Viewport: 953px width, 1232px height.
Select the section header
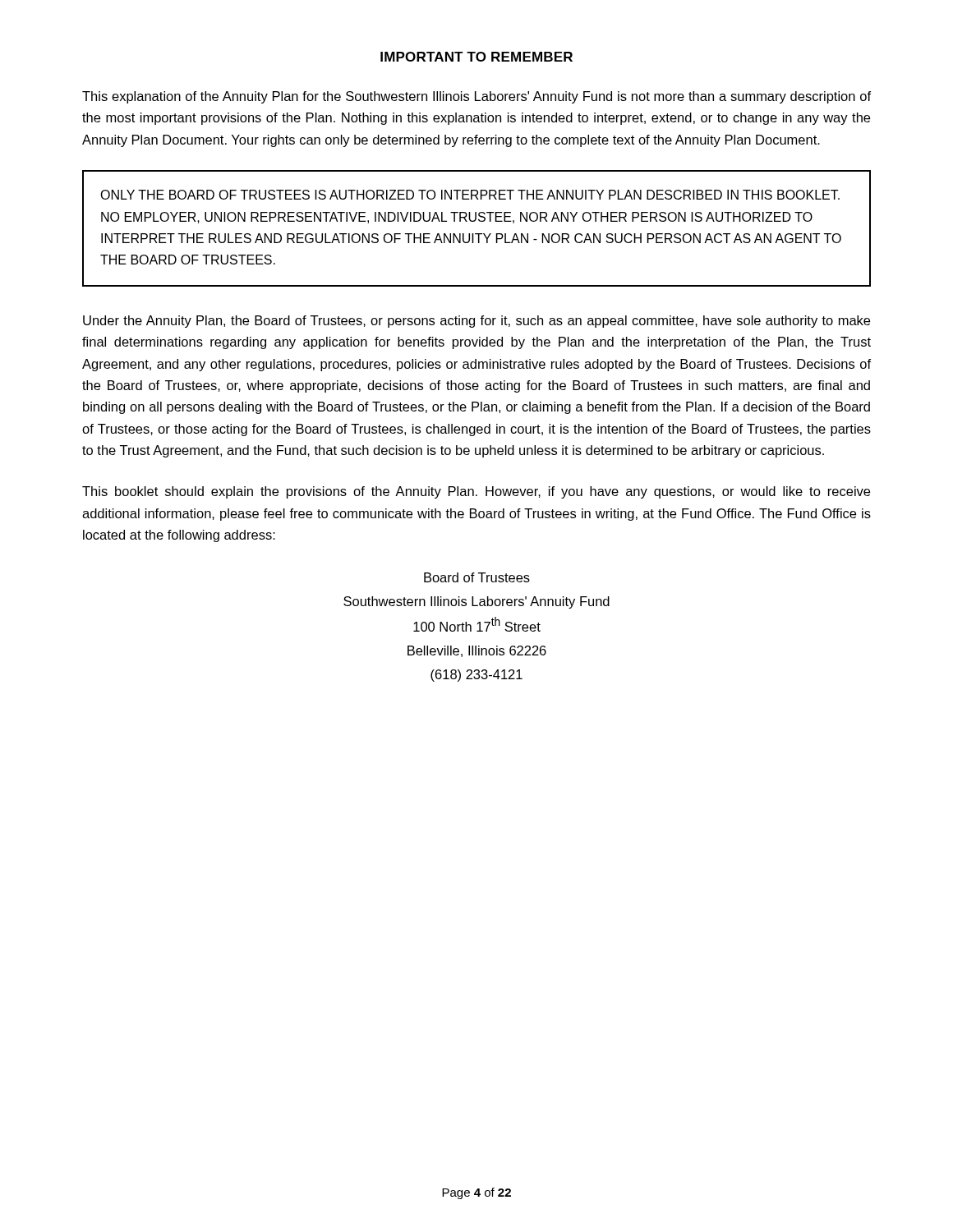pos(476,57)
